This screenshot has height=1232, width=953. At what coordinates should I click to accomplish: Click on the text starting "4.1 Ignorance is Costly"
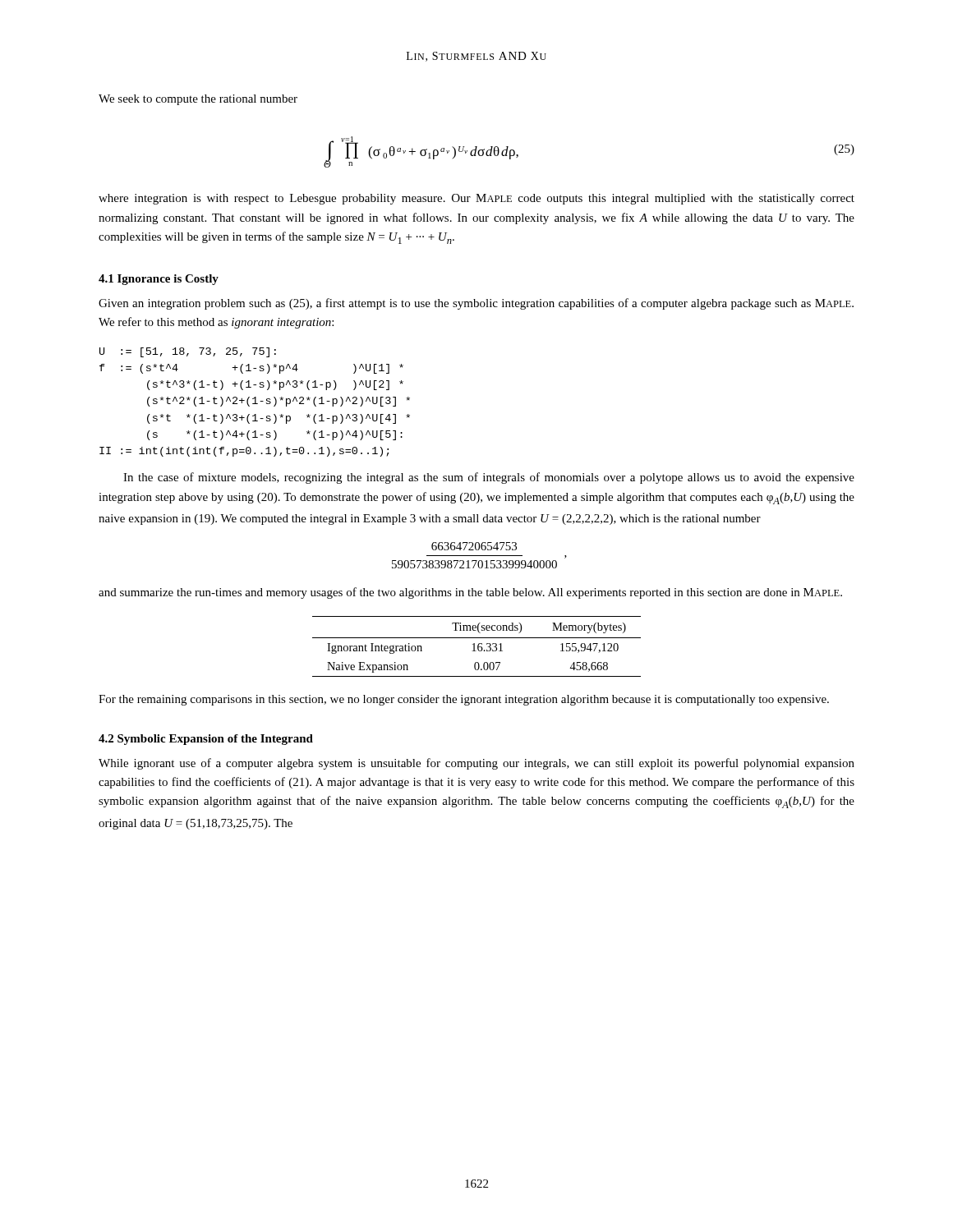(158, 279)
